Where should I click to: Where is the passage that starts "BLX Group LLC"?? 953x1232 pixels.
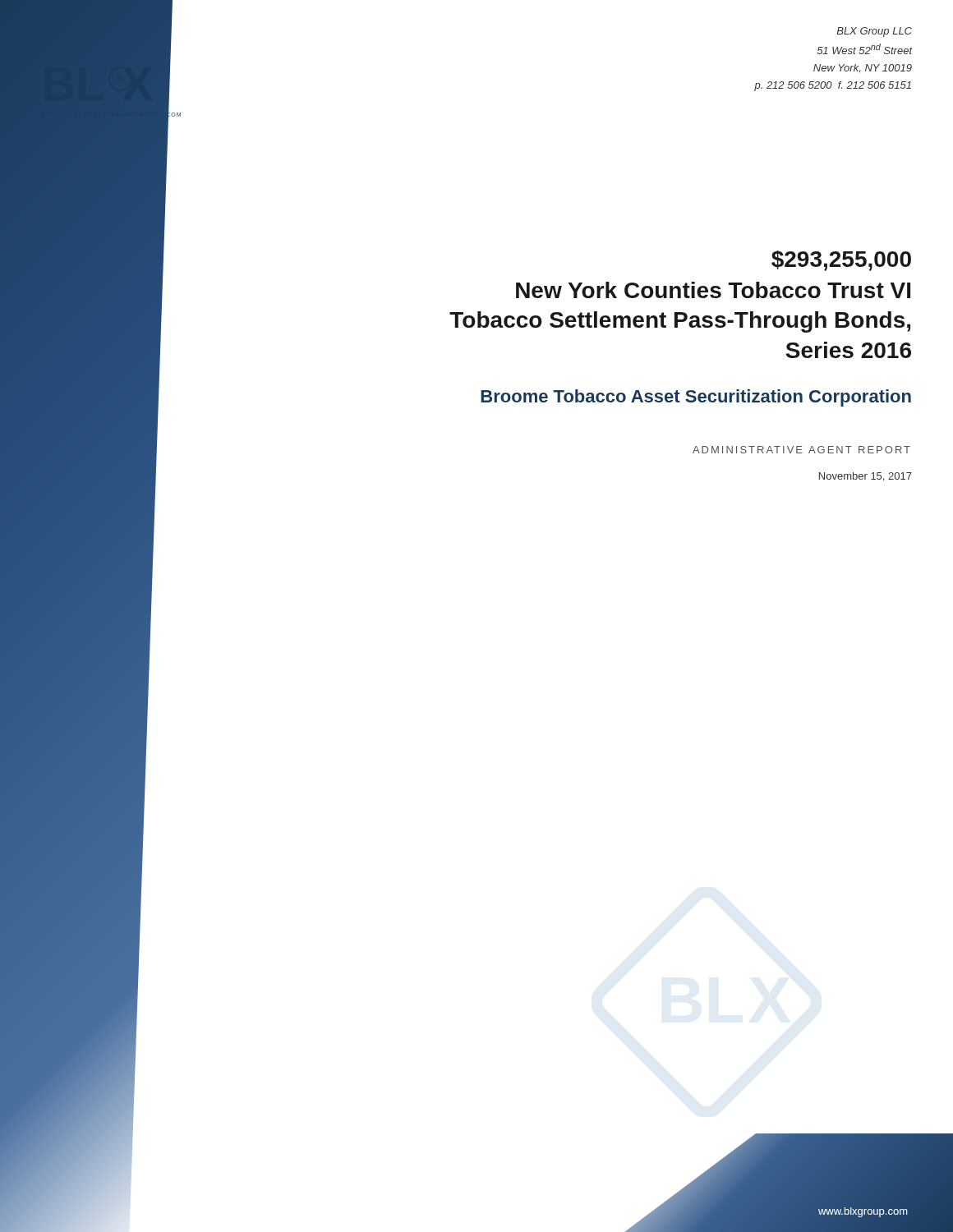pos(833,58)
